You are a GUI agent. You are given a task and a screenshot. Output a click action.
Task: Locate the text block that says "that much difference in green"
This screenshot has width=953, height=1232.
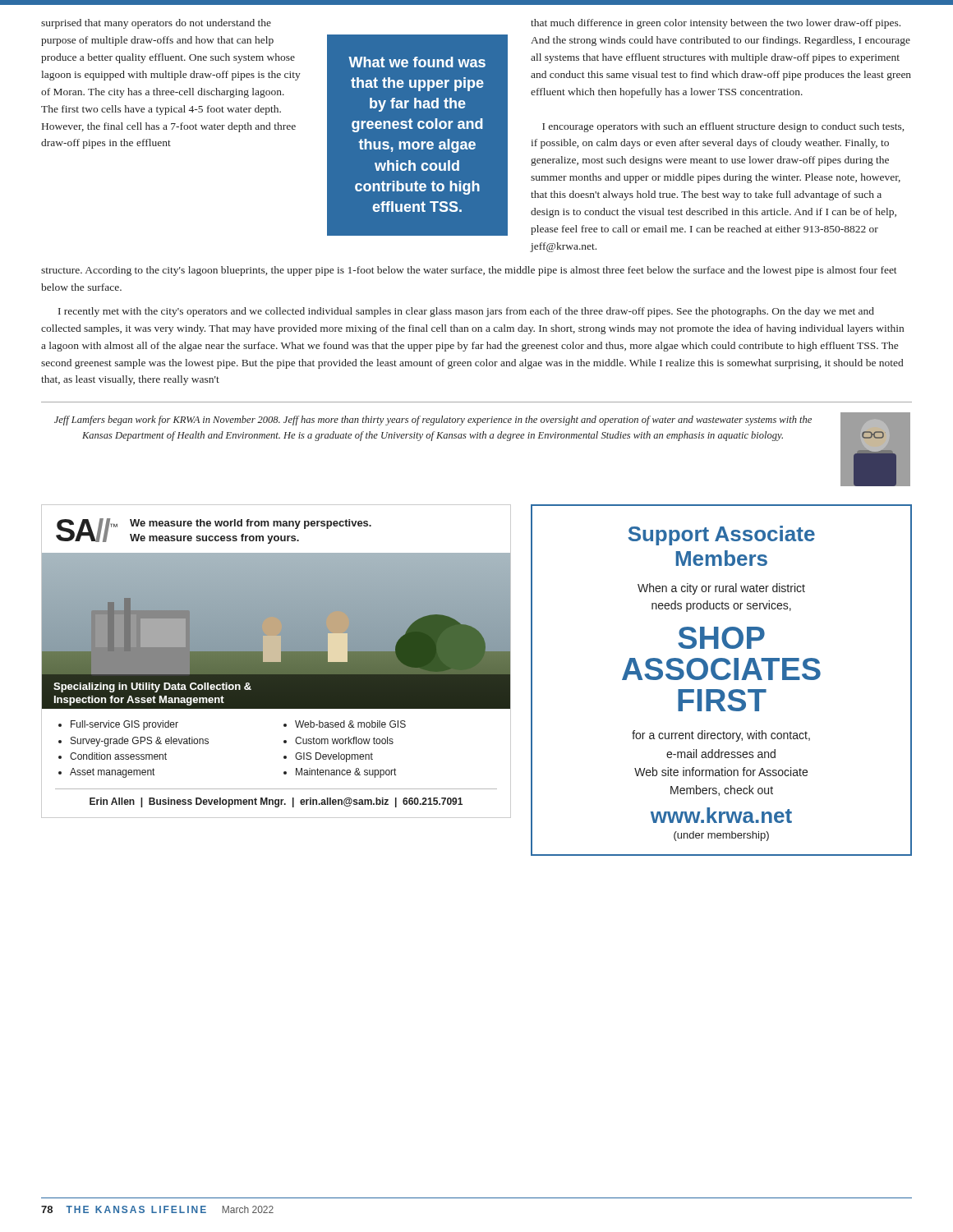721,134
